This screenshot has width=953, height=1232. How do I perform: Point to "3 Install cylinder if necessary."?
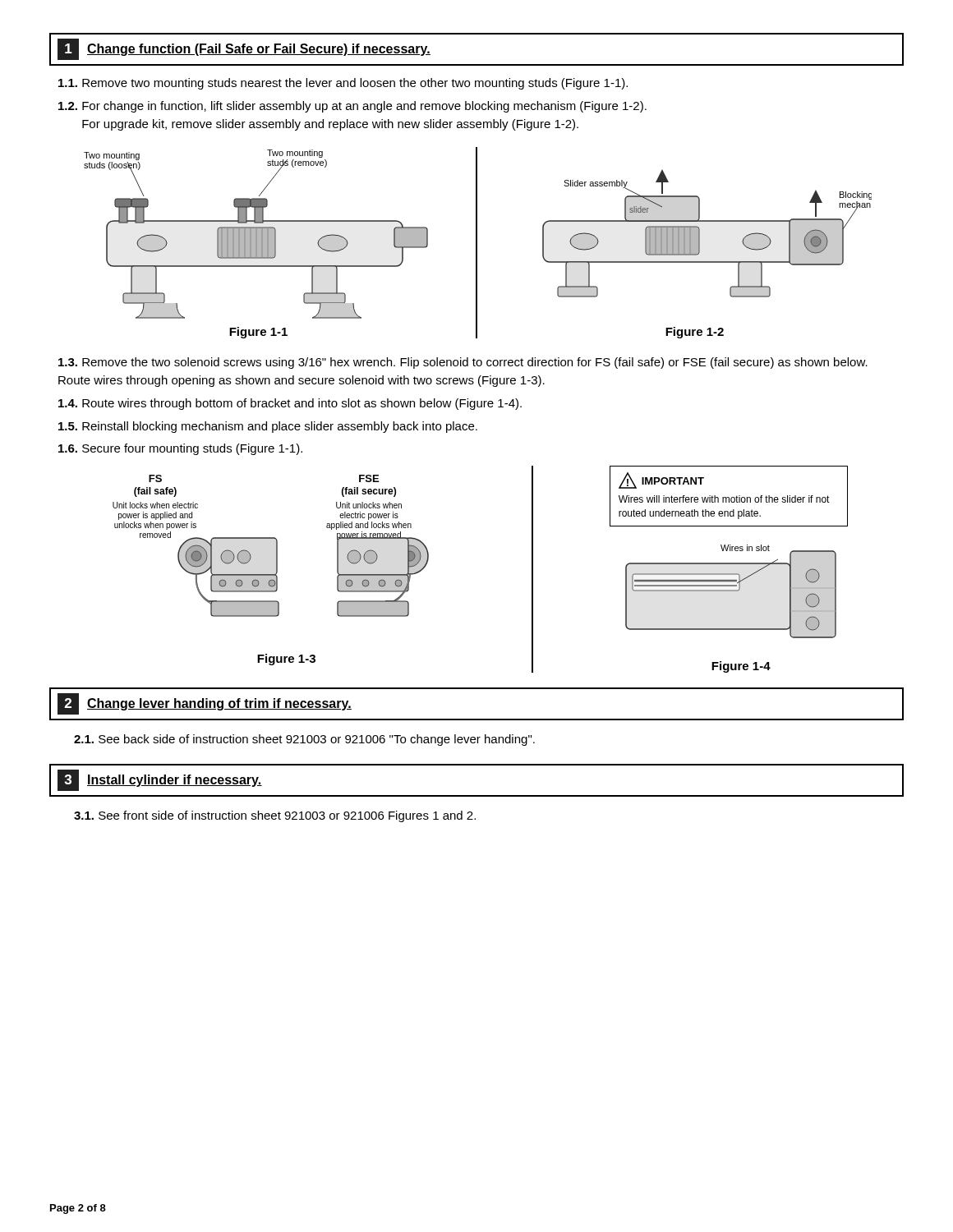pyautogui.click(x=159, y=781)
